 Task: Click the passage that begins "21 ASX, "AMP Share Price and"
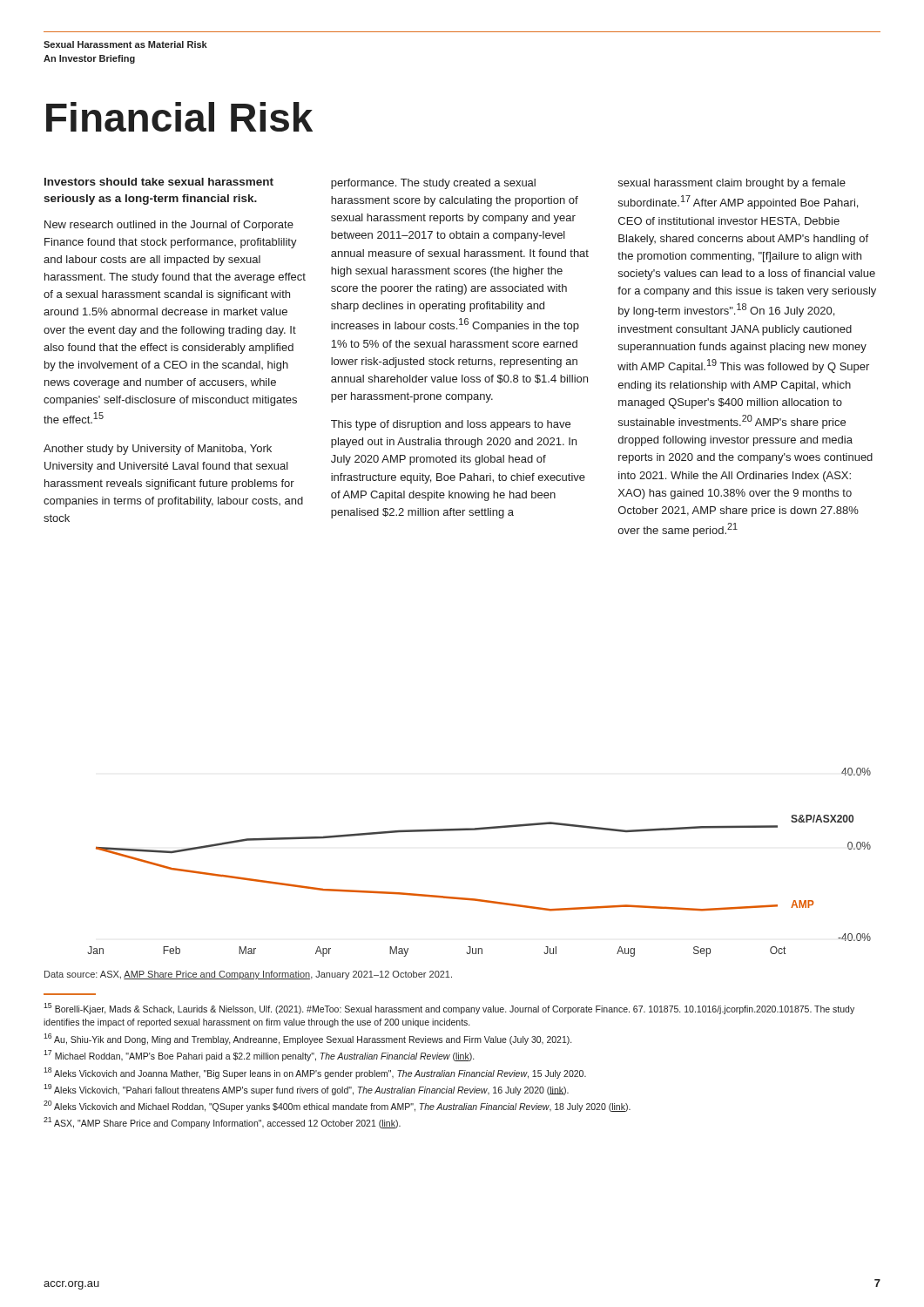coord(222,1122)
